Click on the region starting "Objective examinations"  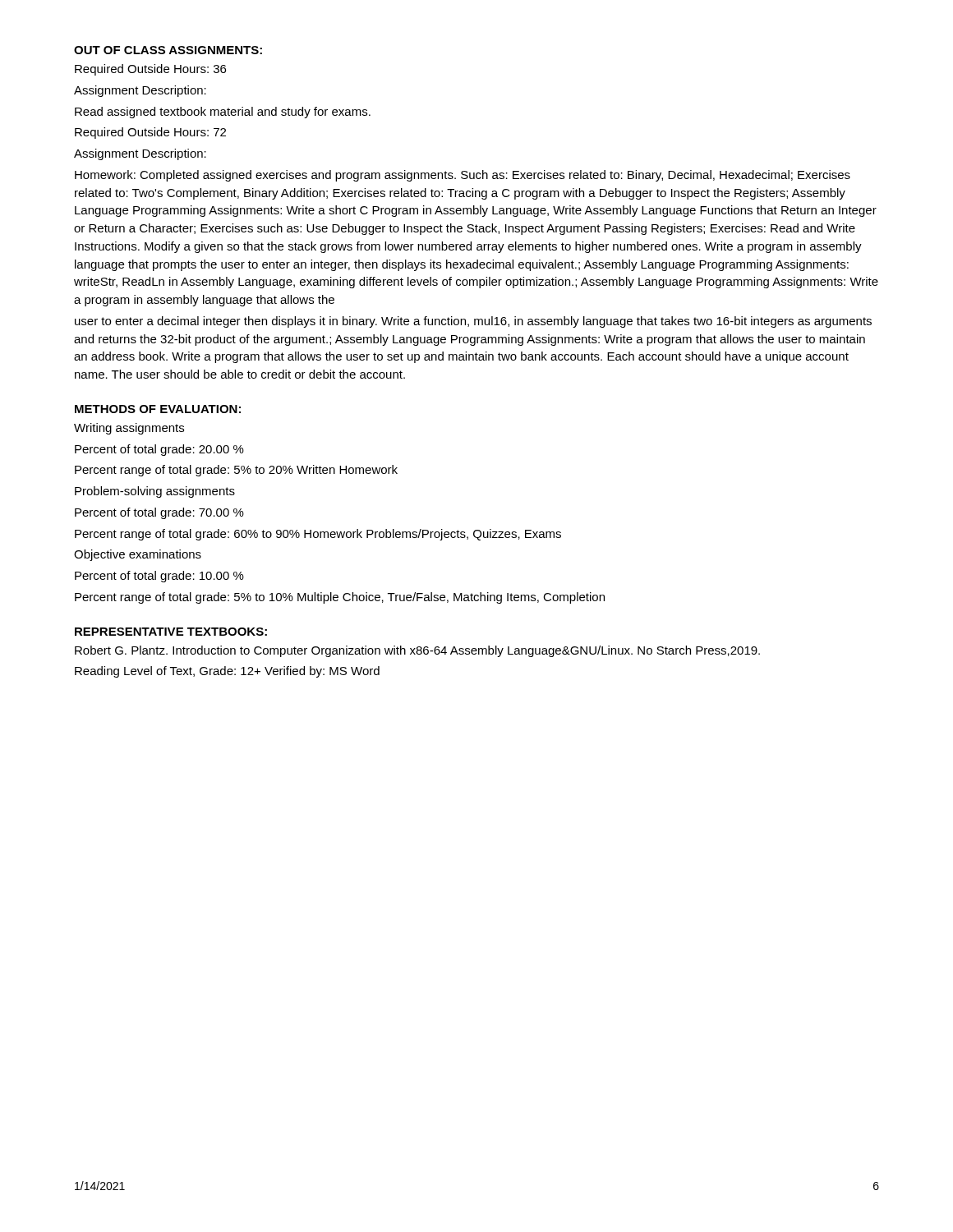pyautogui.click(x=138, y=554)
